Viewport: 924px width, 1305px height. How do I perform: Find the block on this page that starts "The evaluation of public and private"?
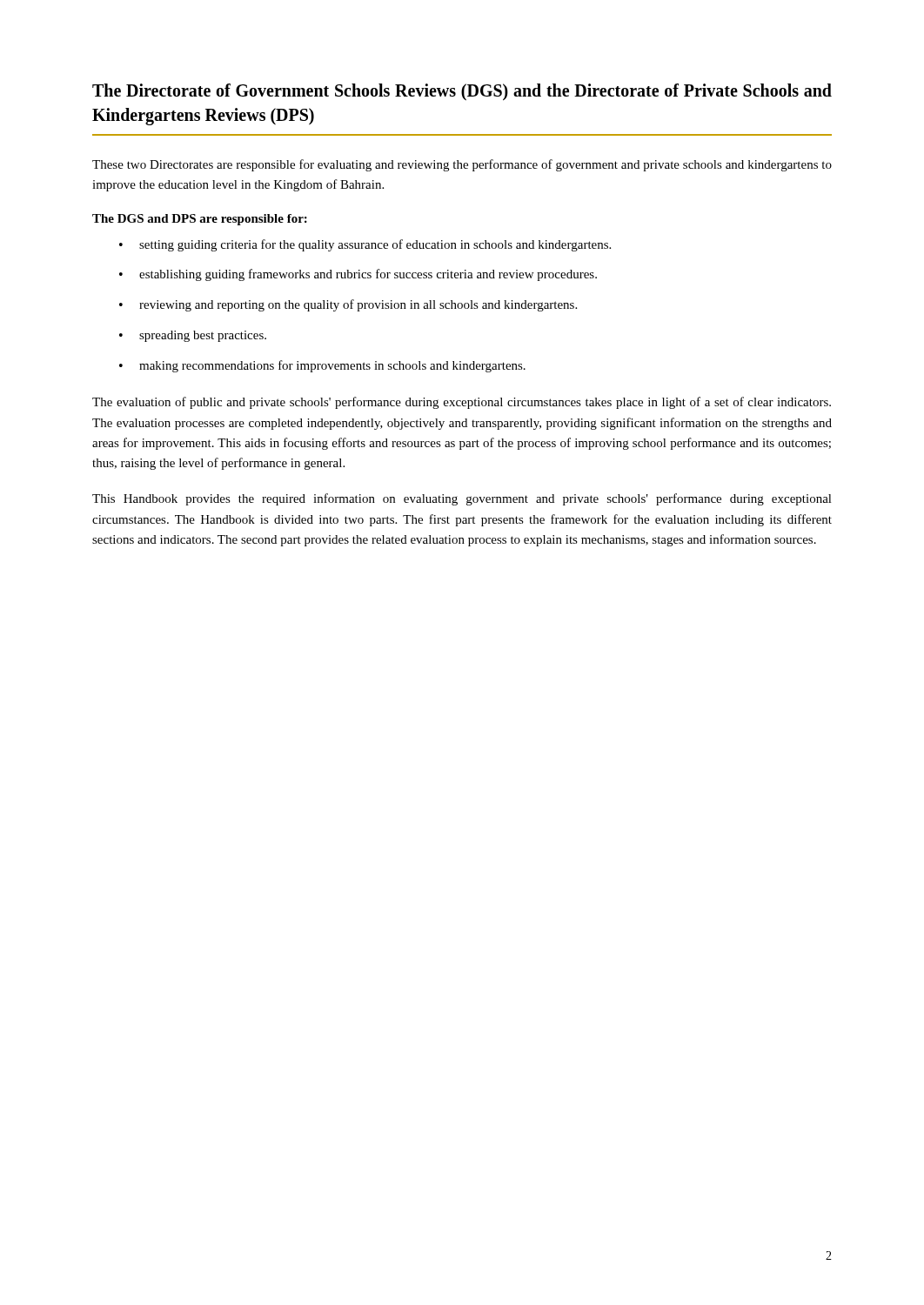(x=462, y=433)
